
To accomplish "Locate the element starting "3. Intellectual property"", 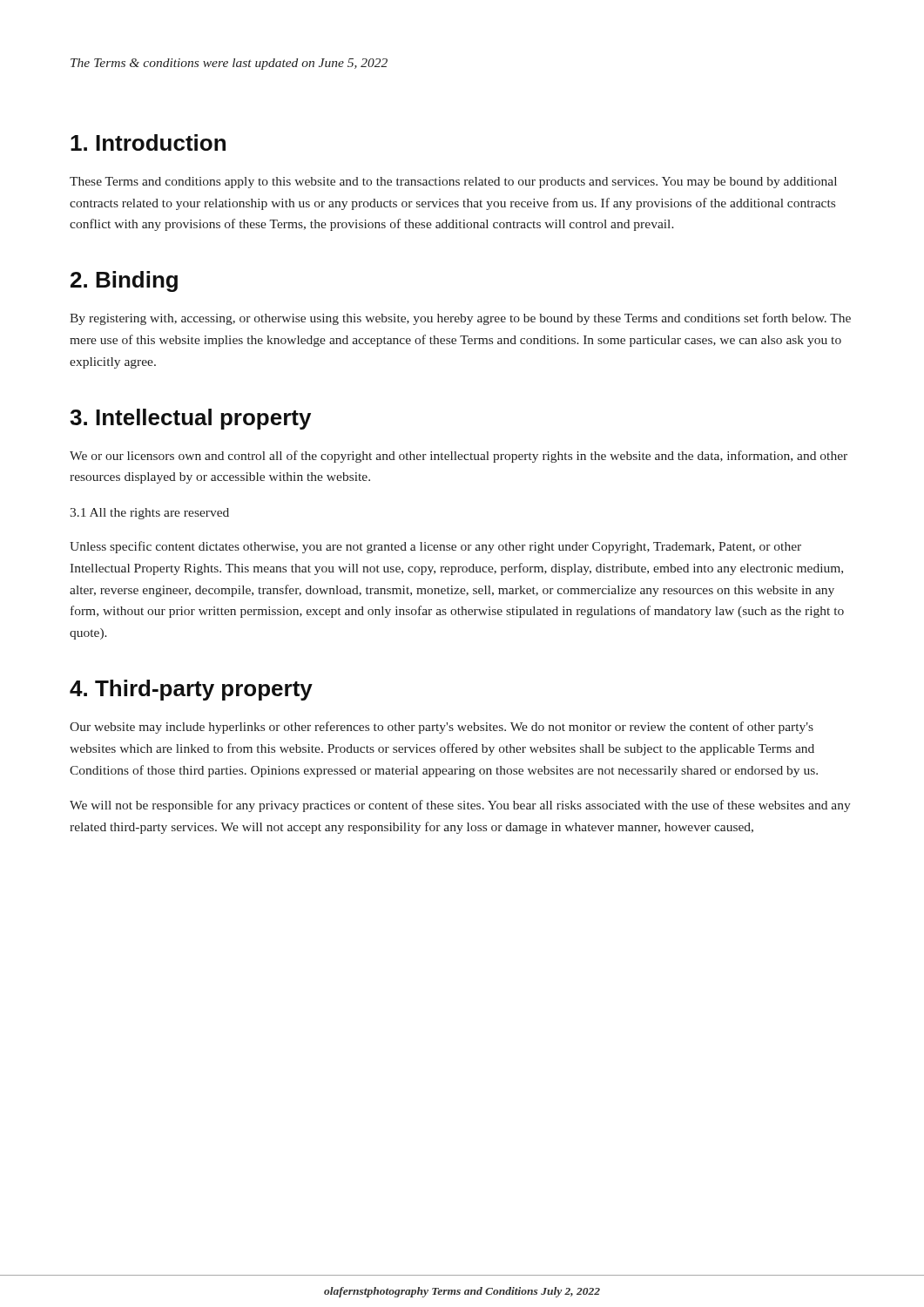I will 190,419.
